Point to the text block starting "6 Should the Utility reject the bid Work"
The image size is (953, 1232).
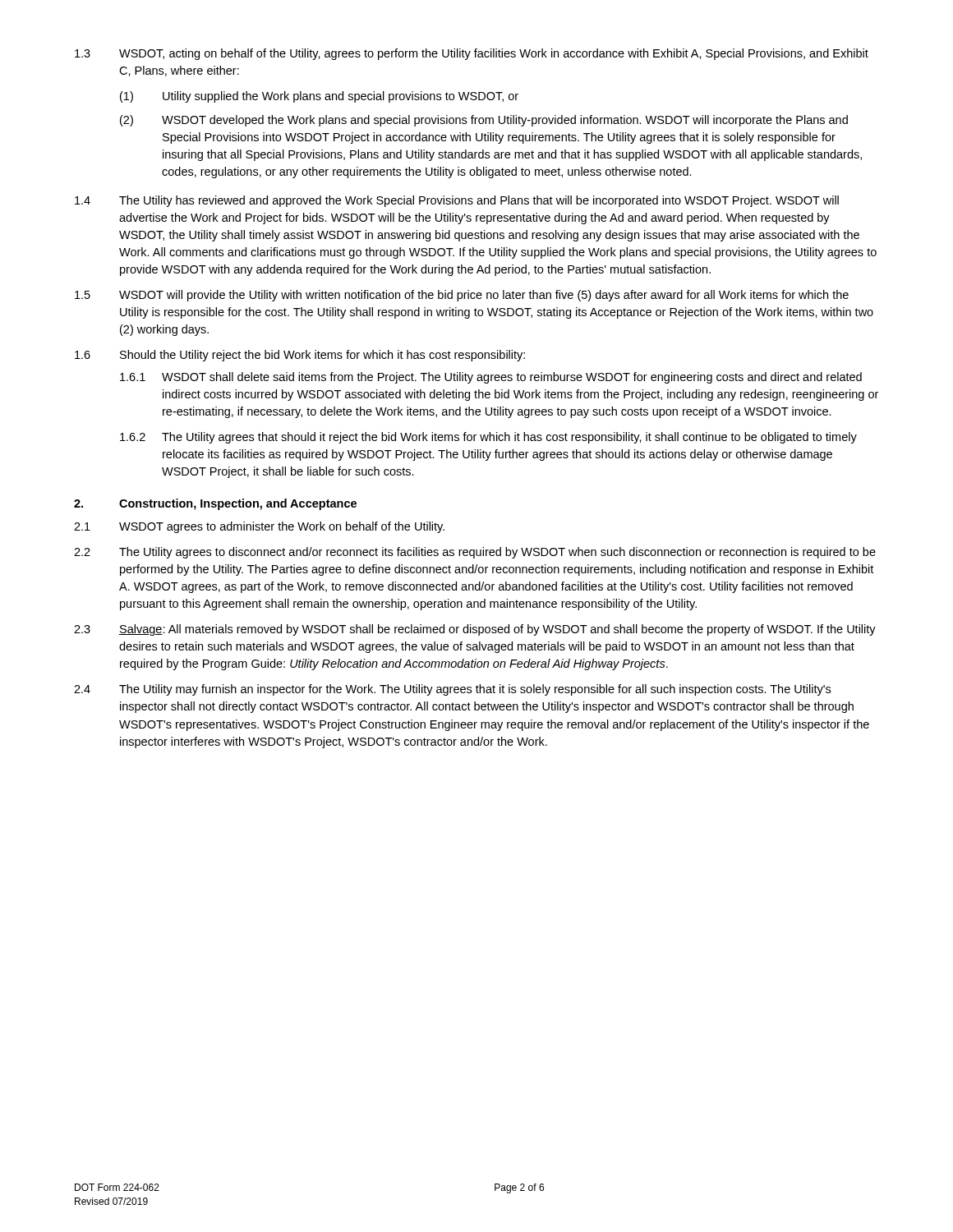tap(476, 355)
